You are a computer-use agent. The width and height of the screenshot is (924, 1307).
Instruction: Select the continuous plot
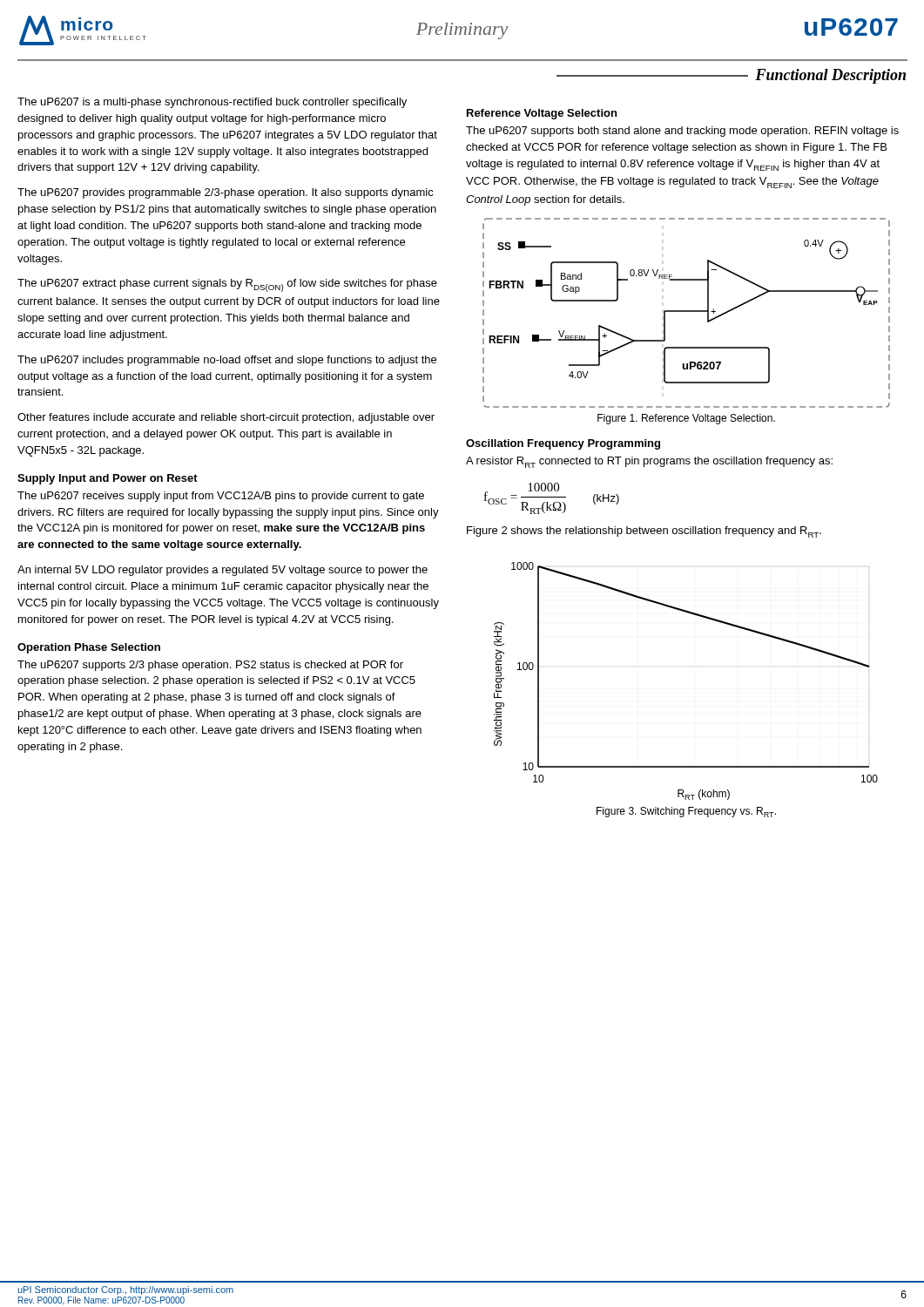click(686, 676)
